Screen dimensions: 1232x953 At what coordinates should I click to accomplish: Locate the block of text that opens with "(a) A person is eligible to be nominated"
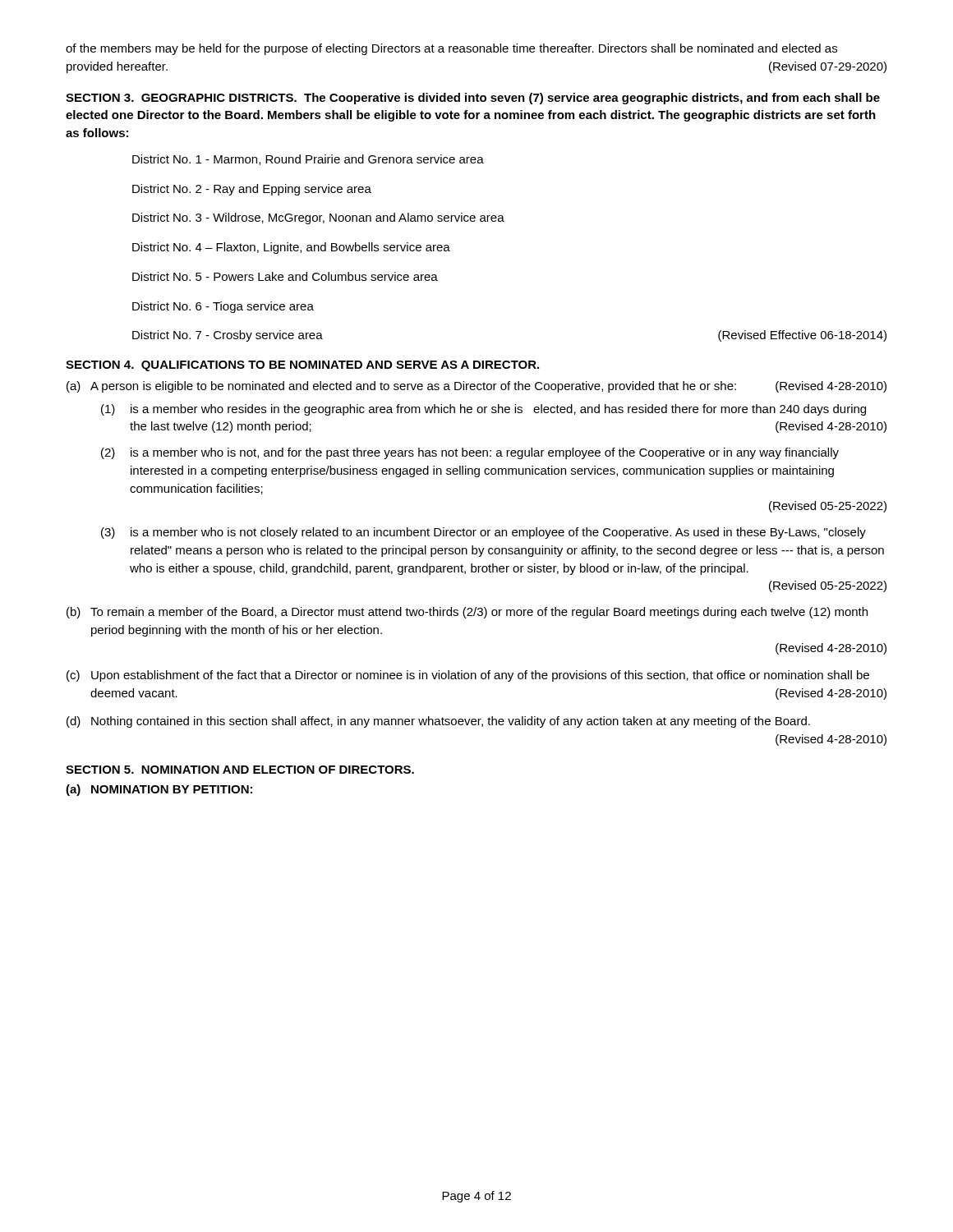pos(476,386)
